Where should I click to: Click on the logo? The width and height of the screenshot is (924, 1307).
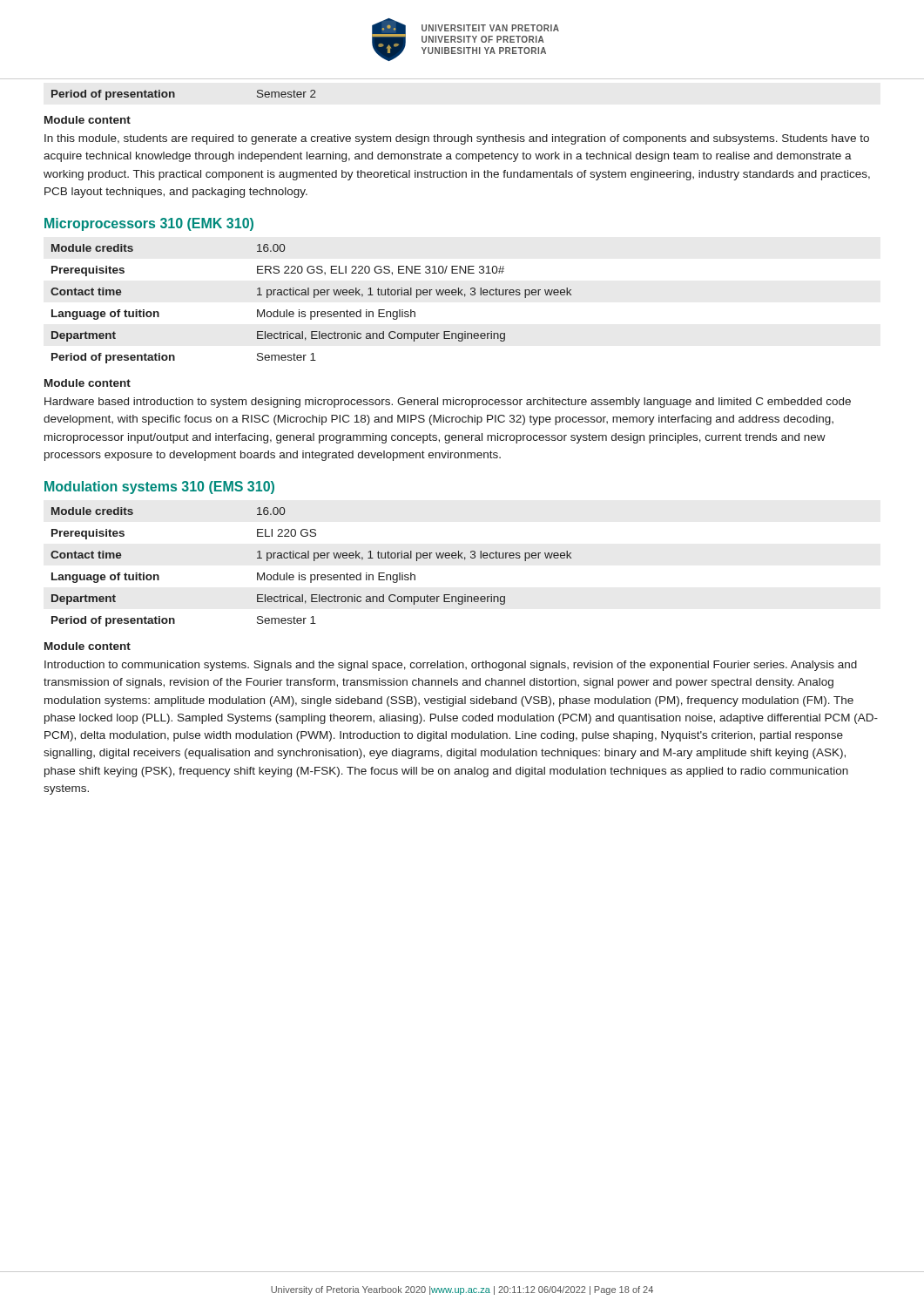coord(462,39)
